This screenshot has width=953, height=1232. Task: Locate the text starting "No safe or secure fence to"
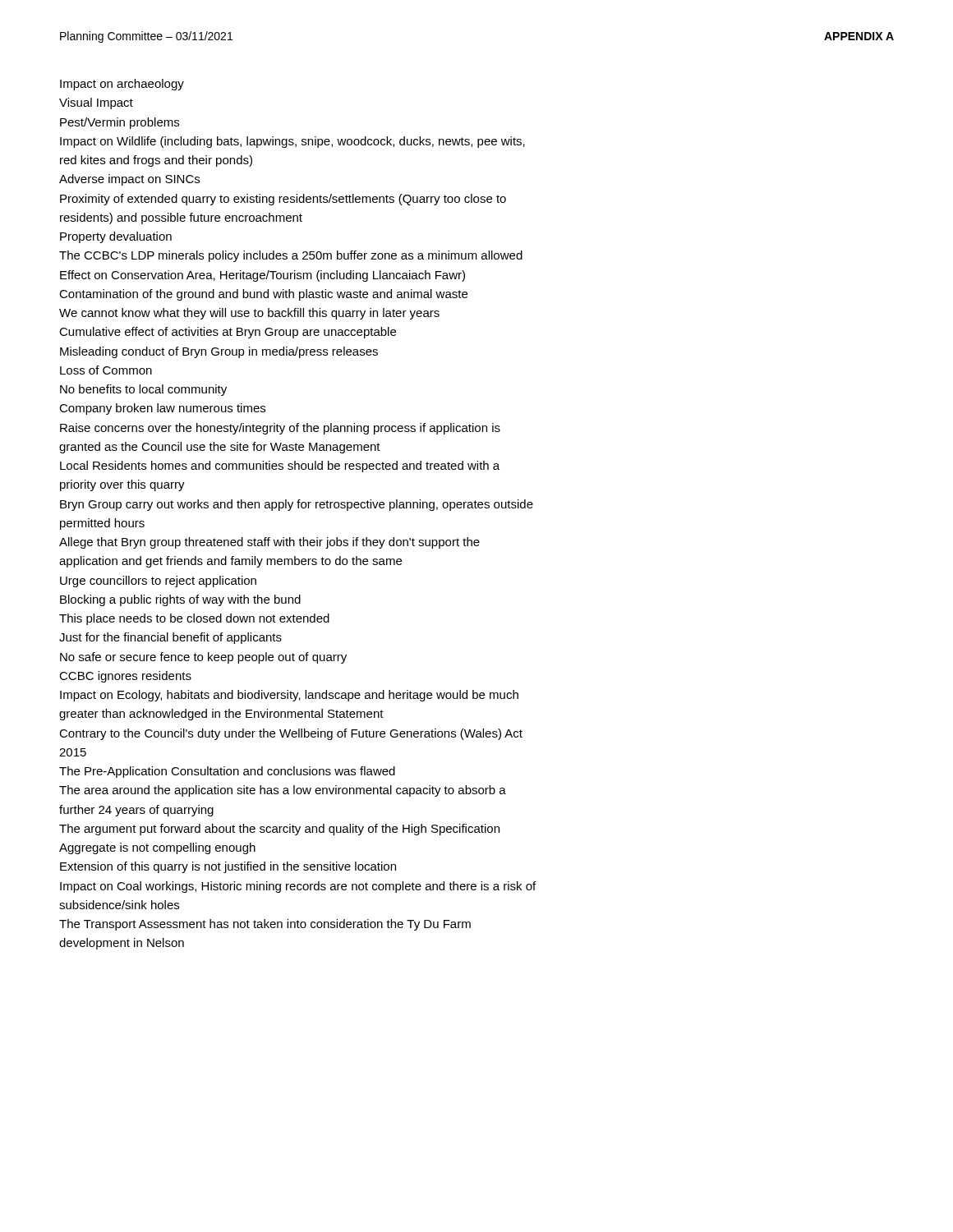203,656
